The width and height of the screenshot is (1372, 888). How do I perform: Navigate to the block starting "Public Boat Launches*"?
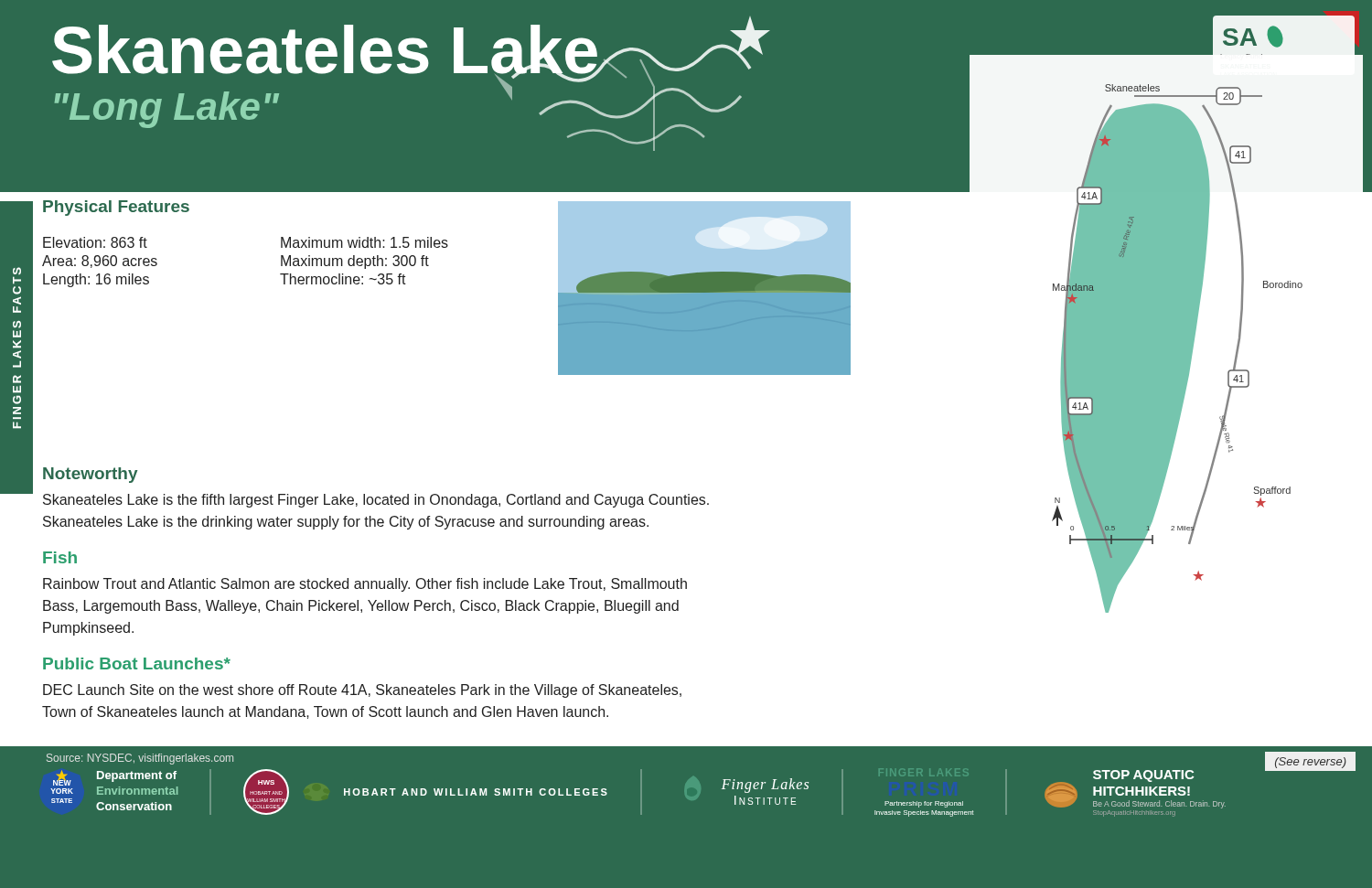click(x=137, y=663)
